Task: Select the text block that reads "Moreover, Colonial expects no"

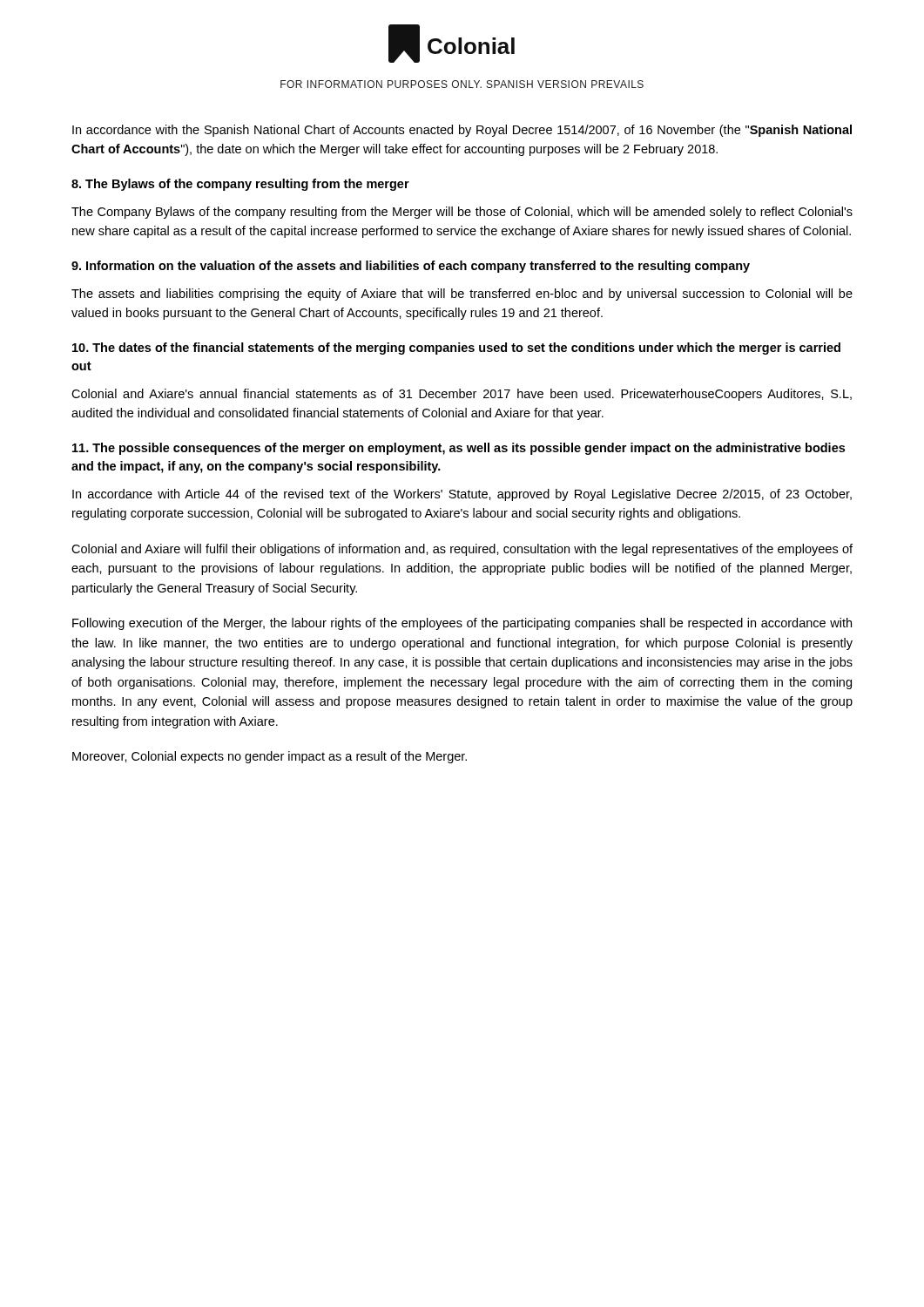Action: [x=270, y=756]
